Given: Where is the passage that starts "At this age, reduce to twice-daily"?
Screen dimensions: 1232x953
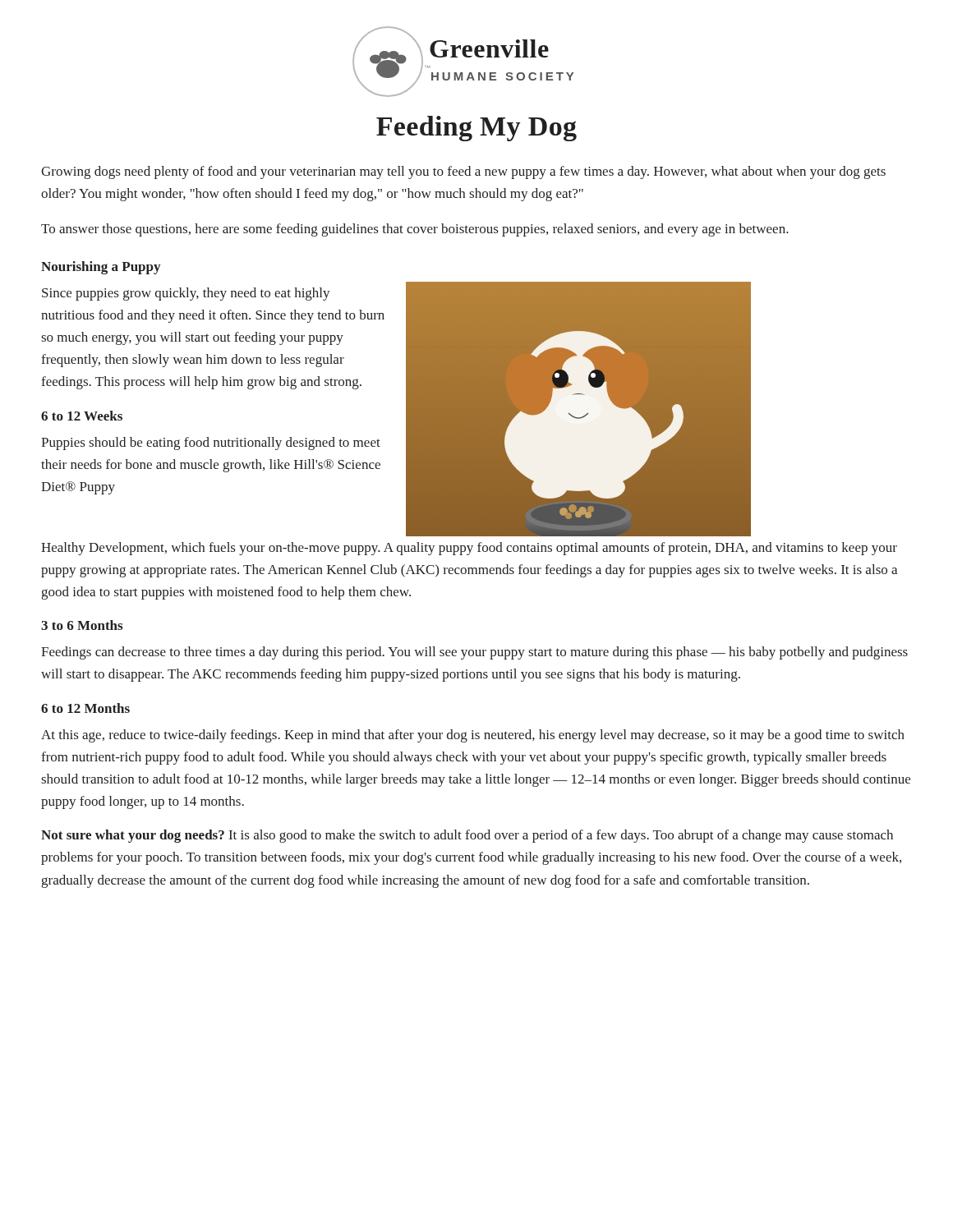Looking at the screenshot, I should [476, 768].
